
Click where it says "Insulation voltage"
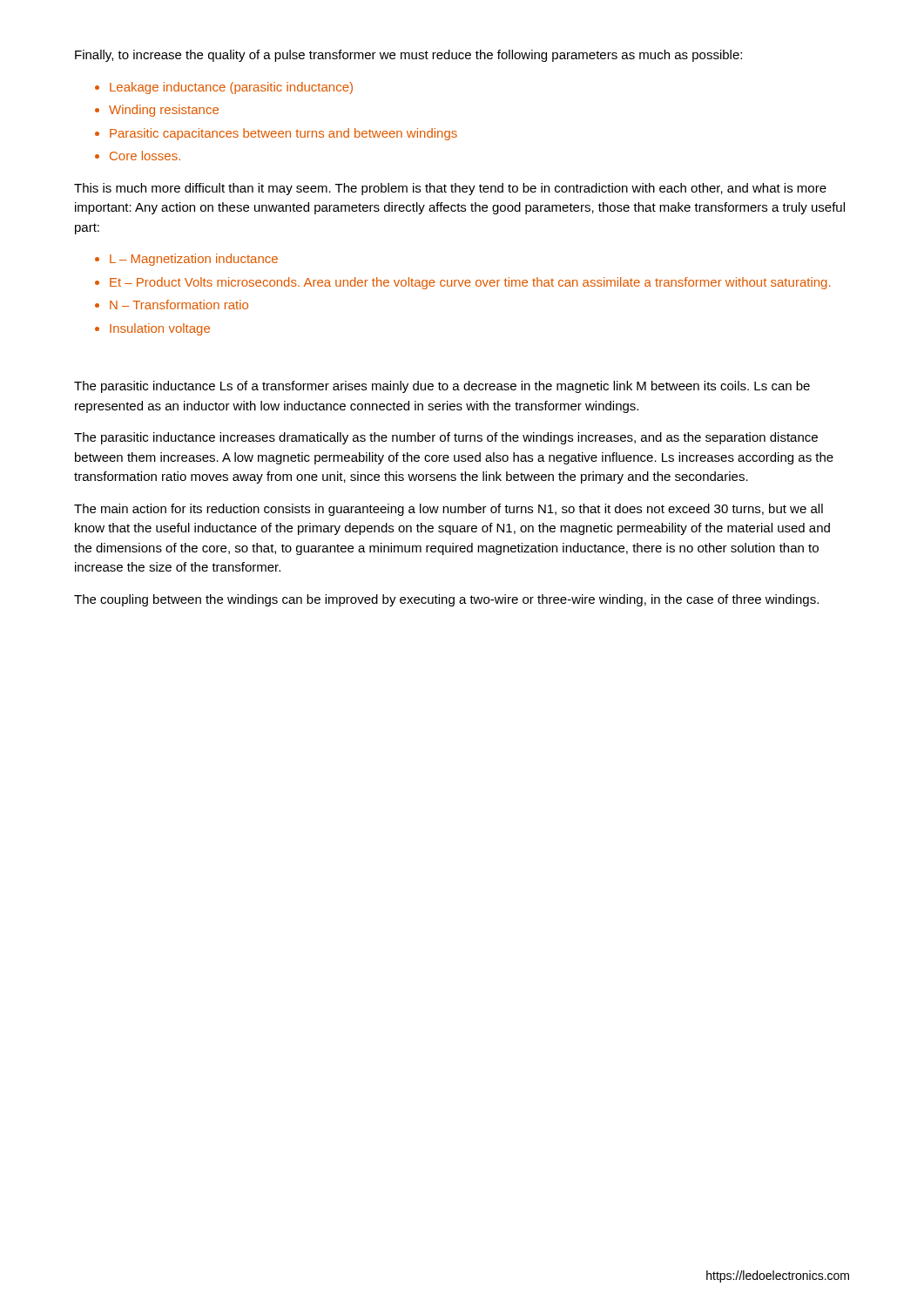(160, 329)
